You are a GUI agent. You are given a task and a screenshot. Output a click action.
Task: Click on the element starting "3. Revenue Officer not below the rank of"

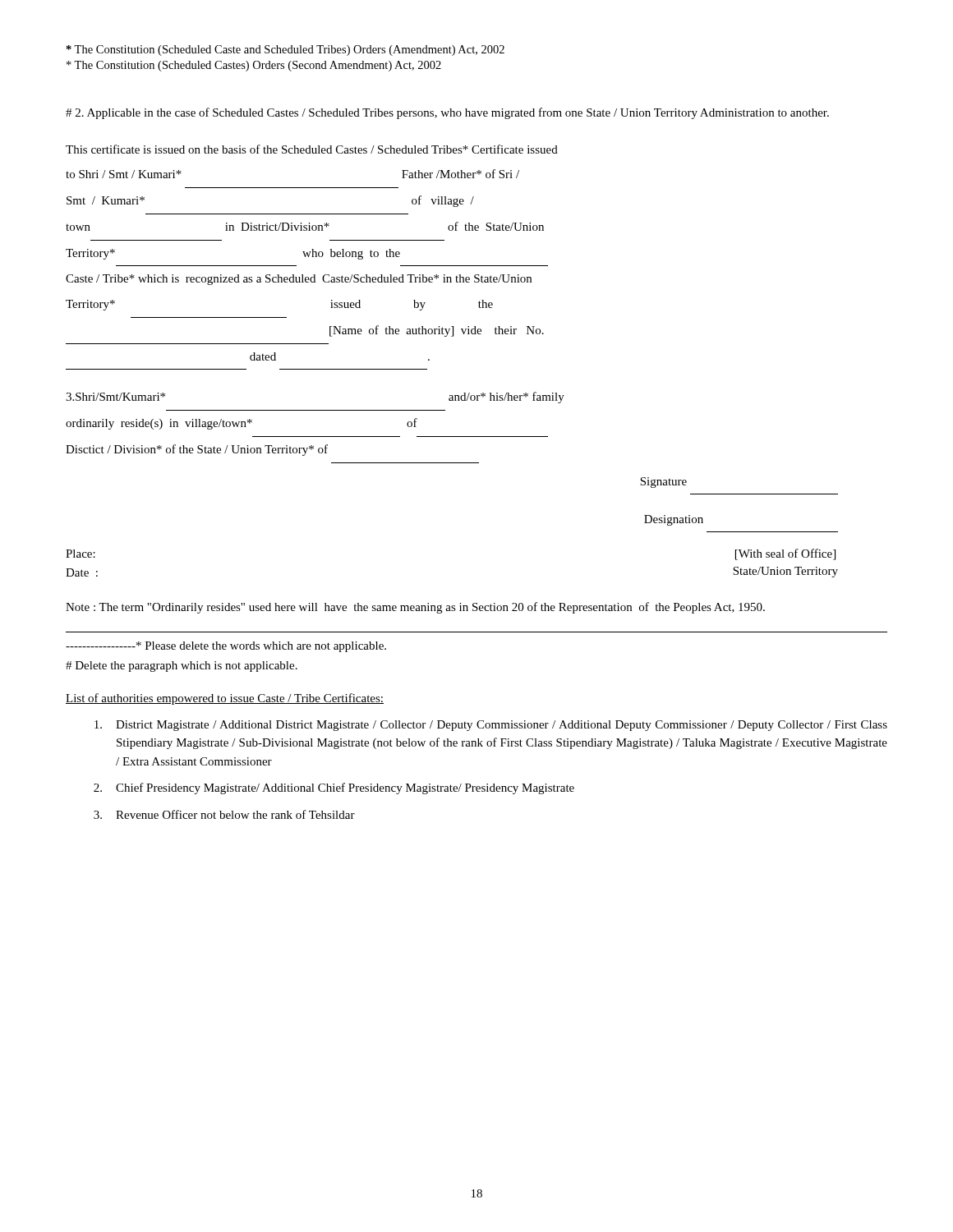[224, 814]
